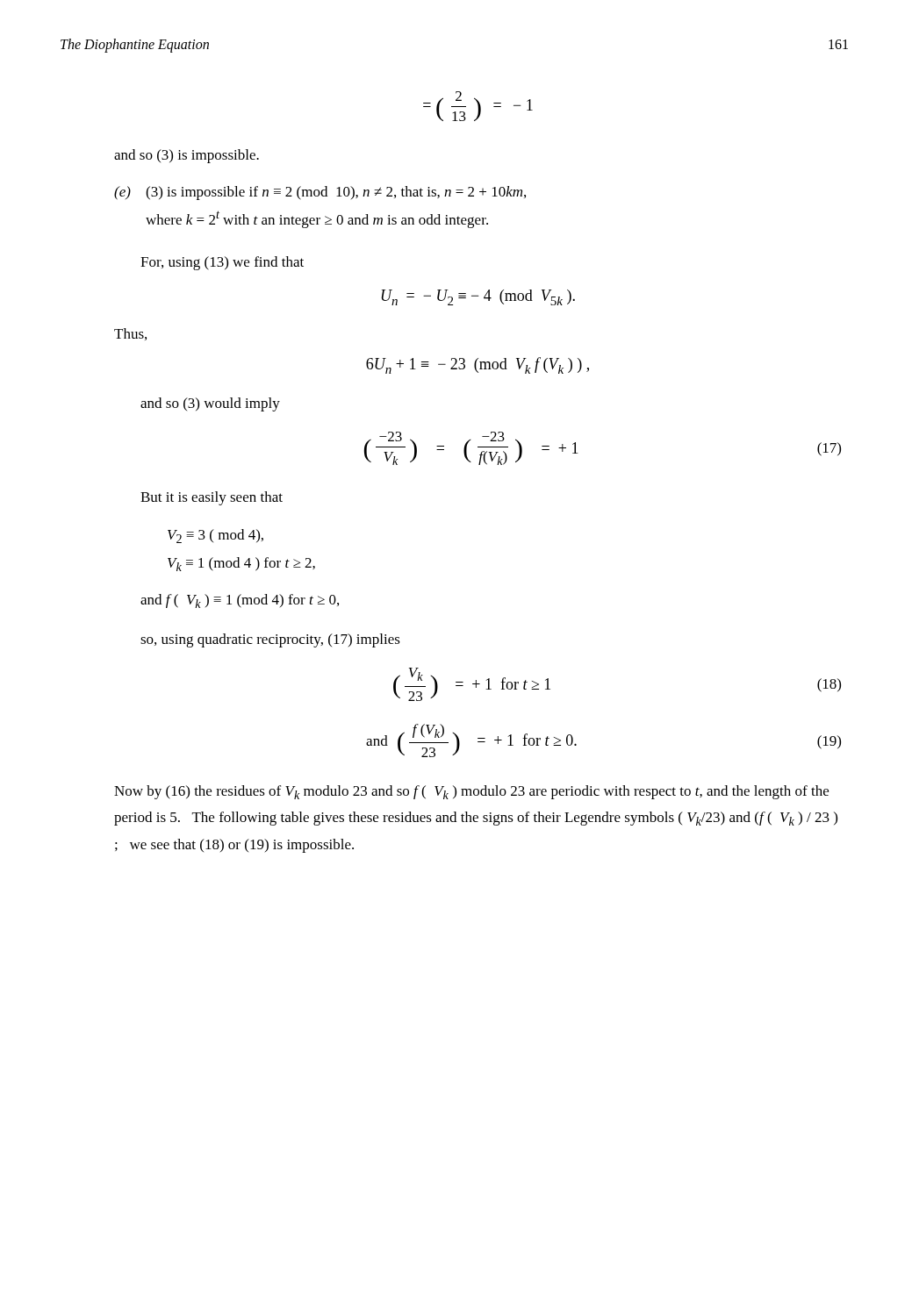Click where it says "But it is easily seen that"
Viewport: 912px width, 1316px height.
click(x=212, y=497)
